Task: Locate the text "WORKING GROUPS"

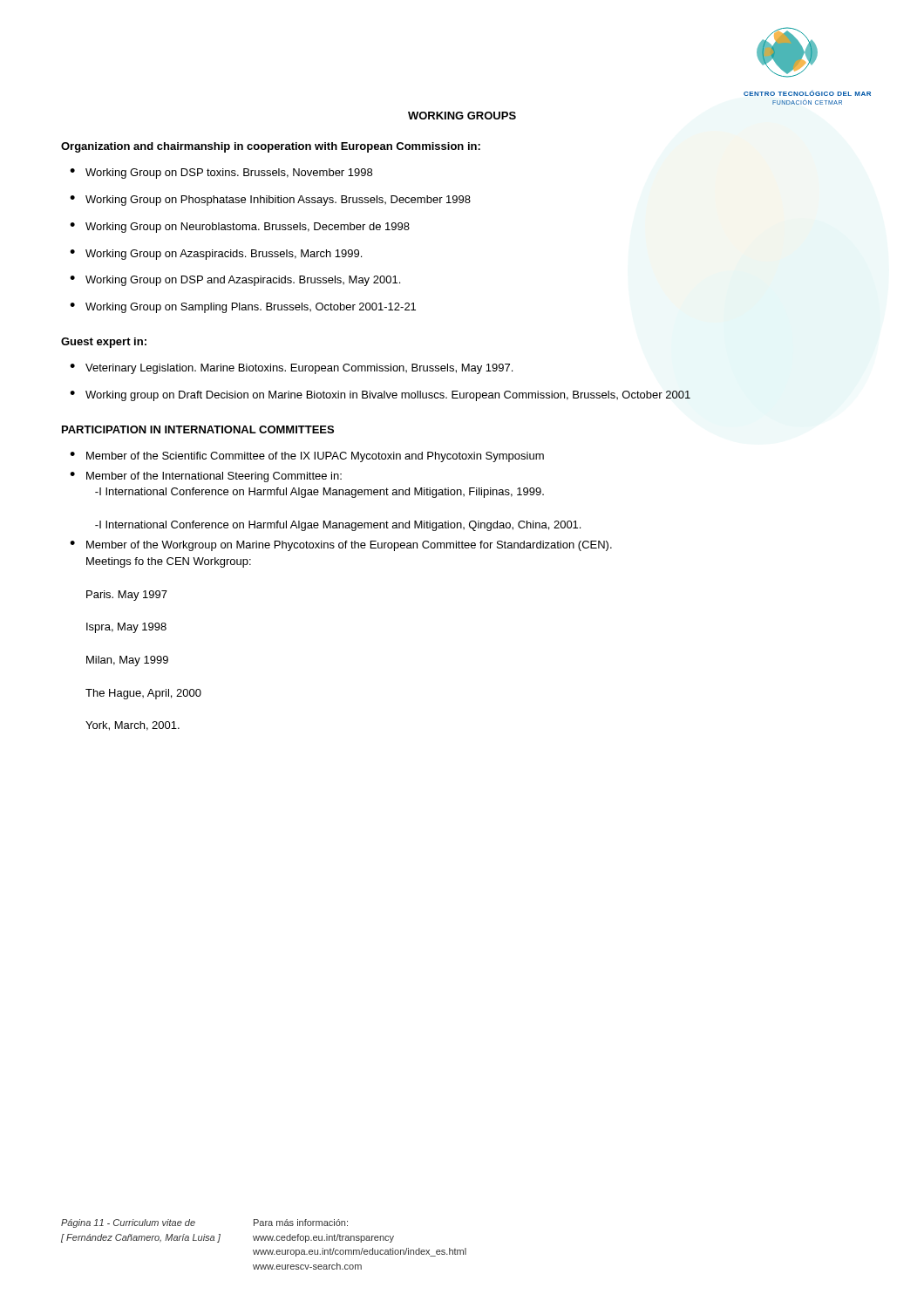Action: [462, 115]
